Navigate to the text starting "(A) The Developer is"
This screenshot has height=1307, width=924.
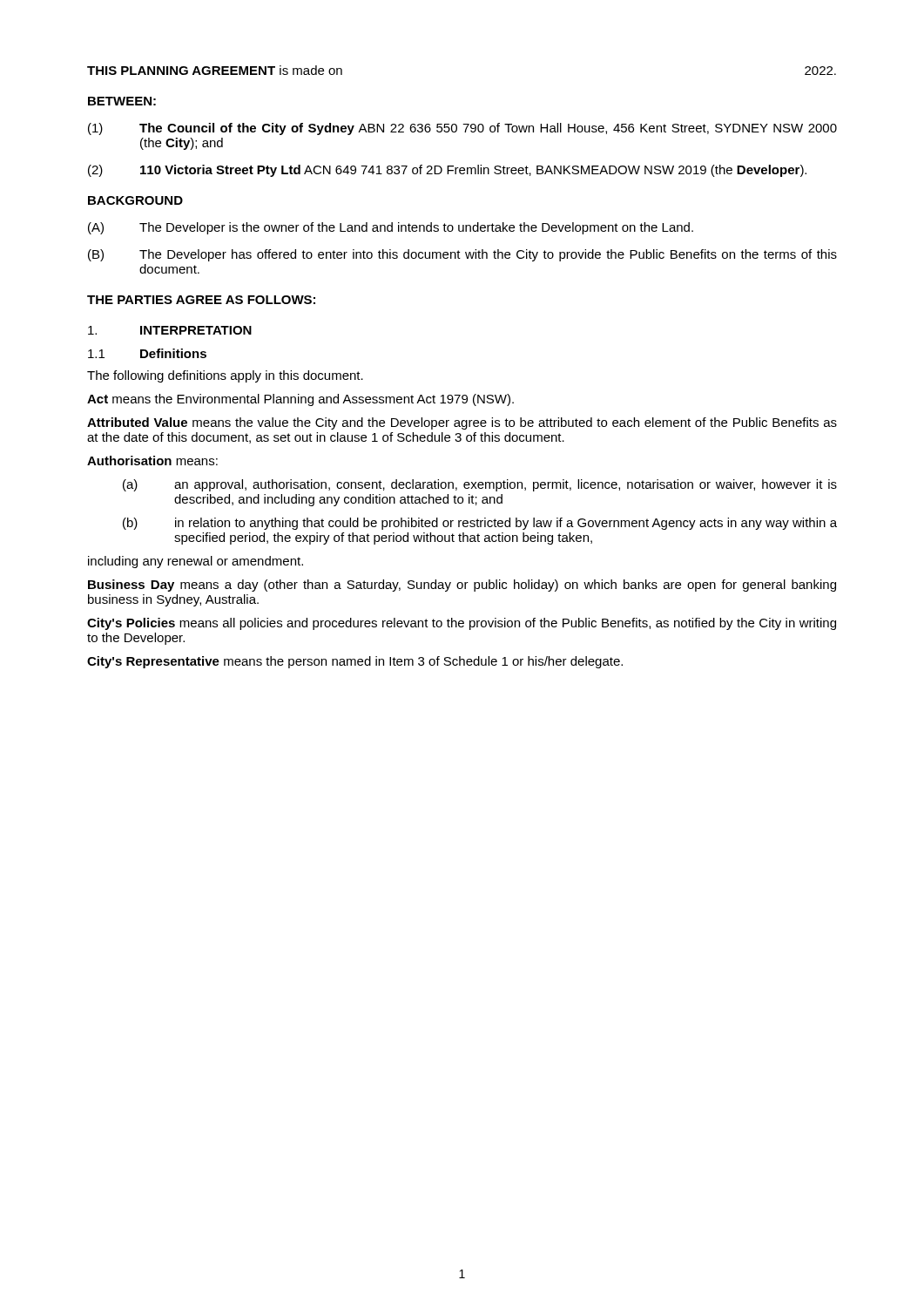[462, 227]
